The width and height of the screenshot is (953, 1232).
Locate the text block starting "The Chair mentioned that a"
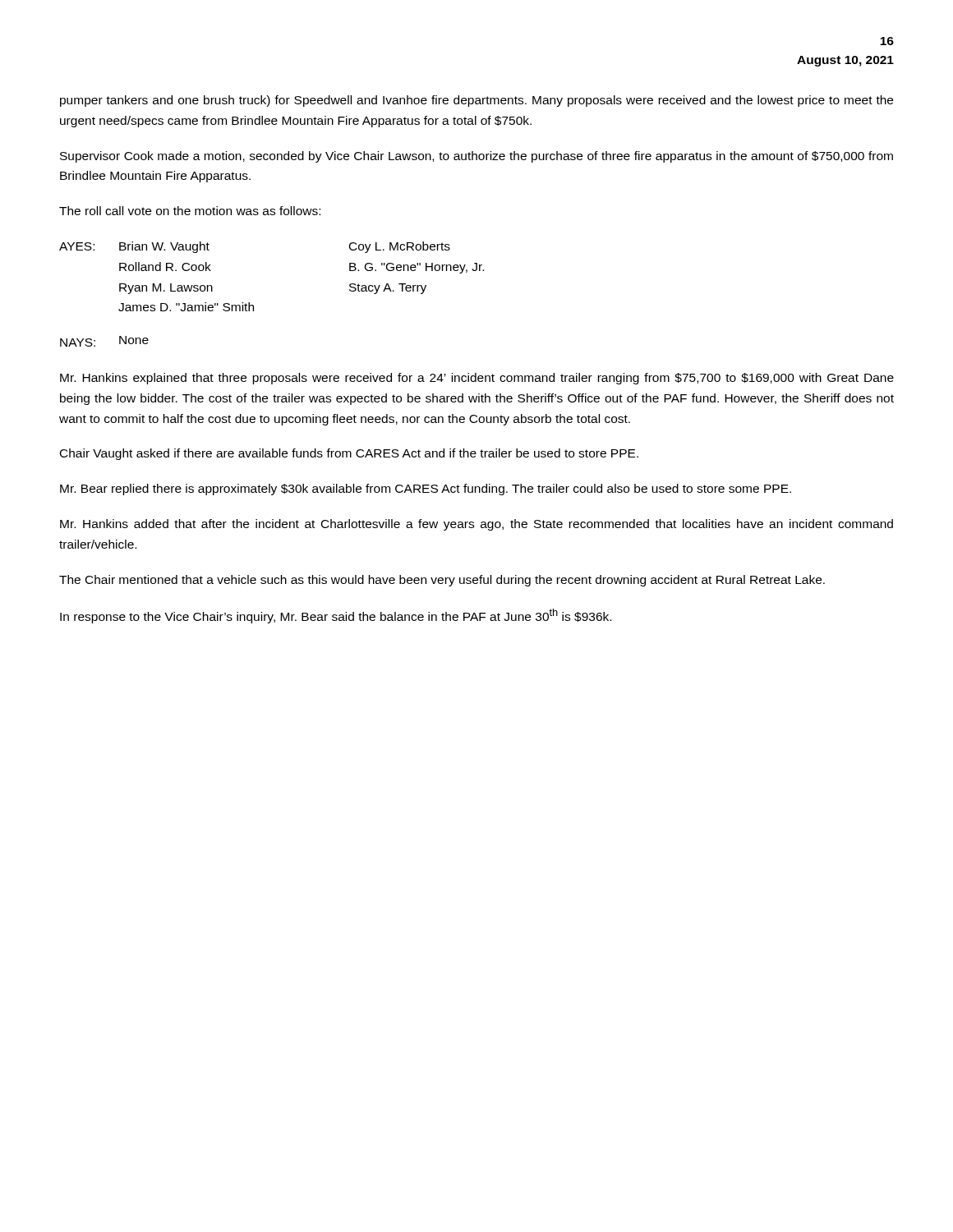[442, 579]
